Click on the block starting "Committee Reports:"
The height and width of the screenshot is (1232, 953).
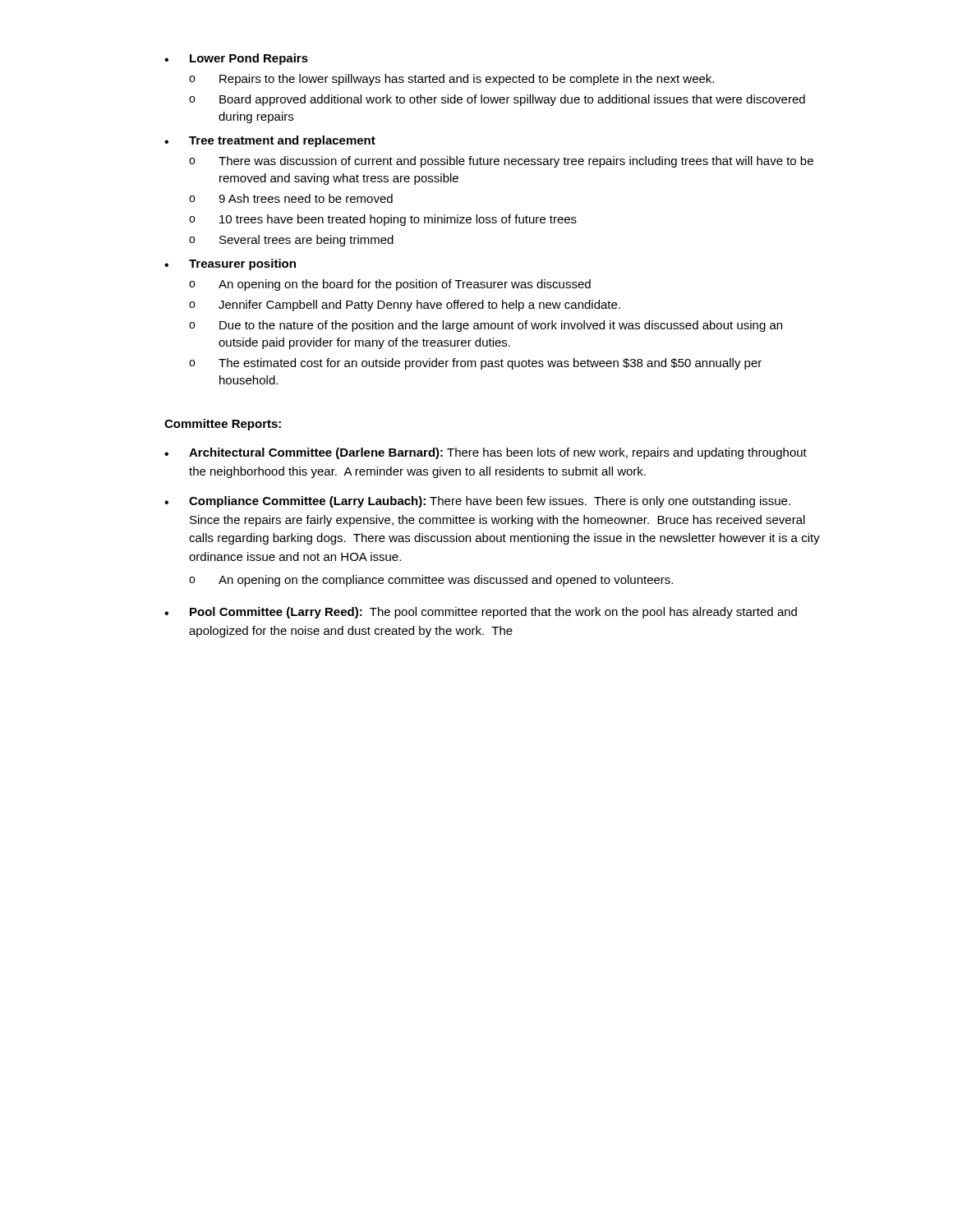(x=223, y=423)
